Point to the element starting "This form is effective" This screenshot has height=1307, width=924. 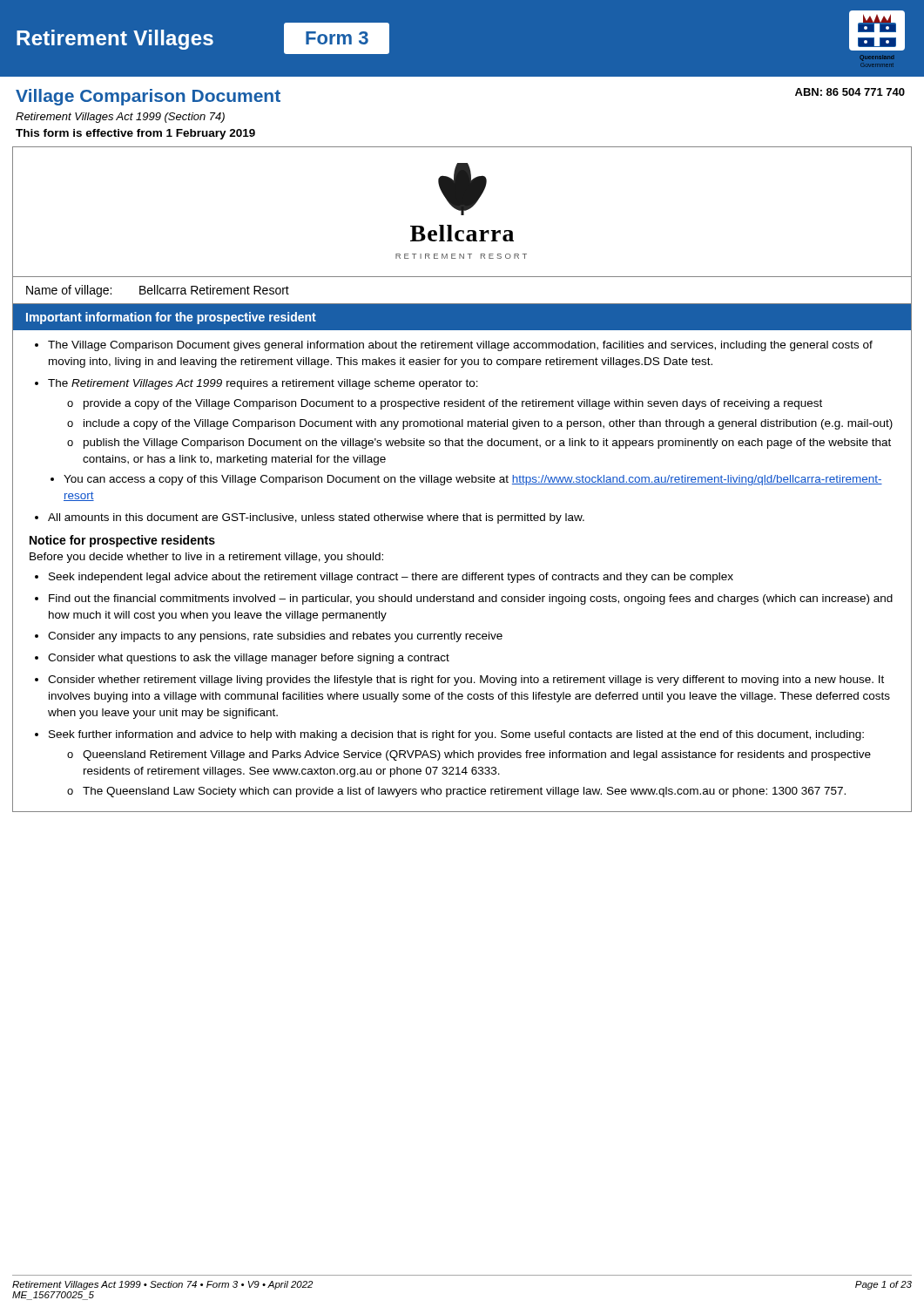(136, 133)
